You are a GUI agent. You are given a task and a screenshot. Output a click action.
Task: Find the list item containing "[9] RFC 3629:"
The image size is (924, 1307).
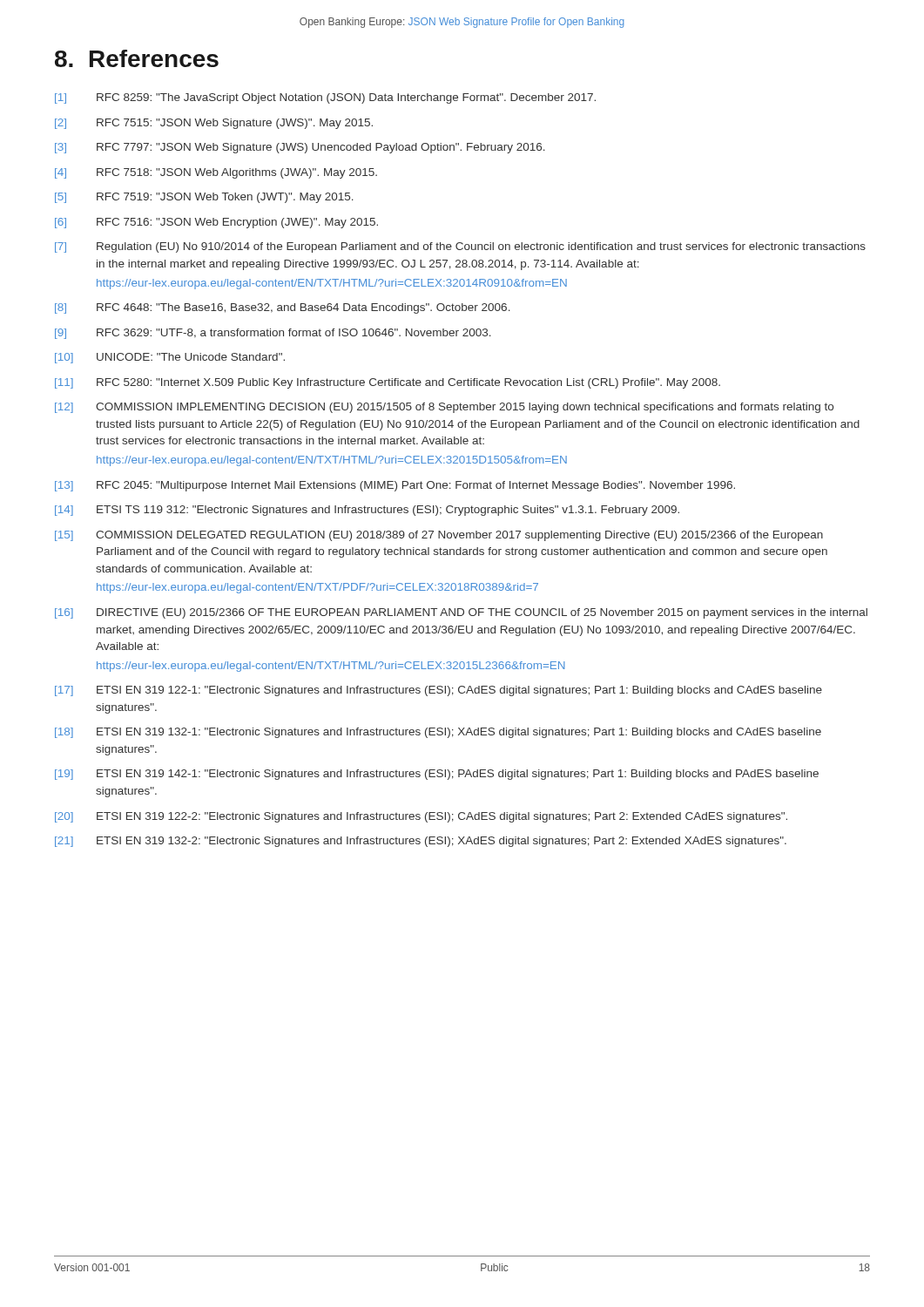coord(462,332)
